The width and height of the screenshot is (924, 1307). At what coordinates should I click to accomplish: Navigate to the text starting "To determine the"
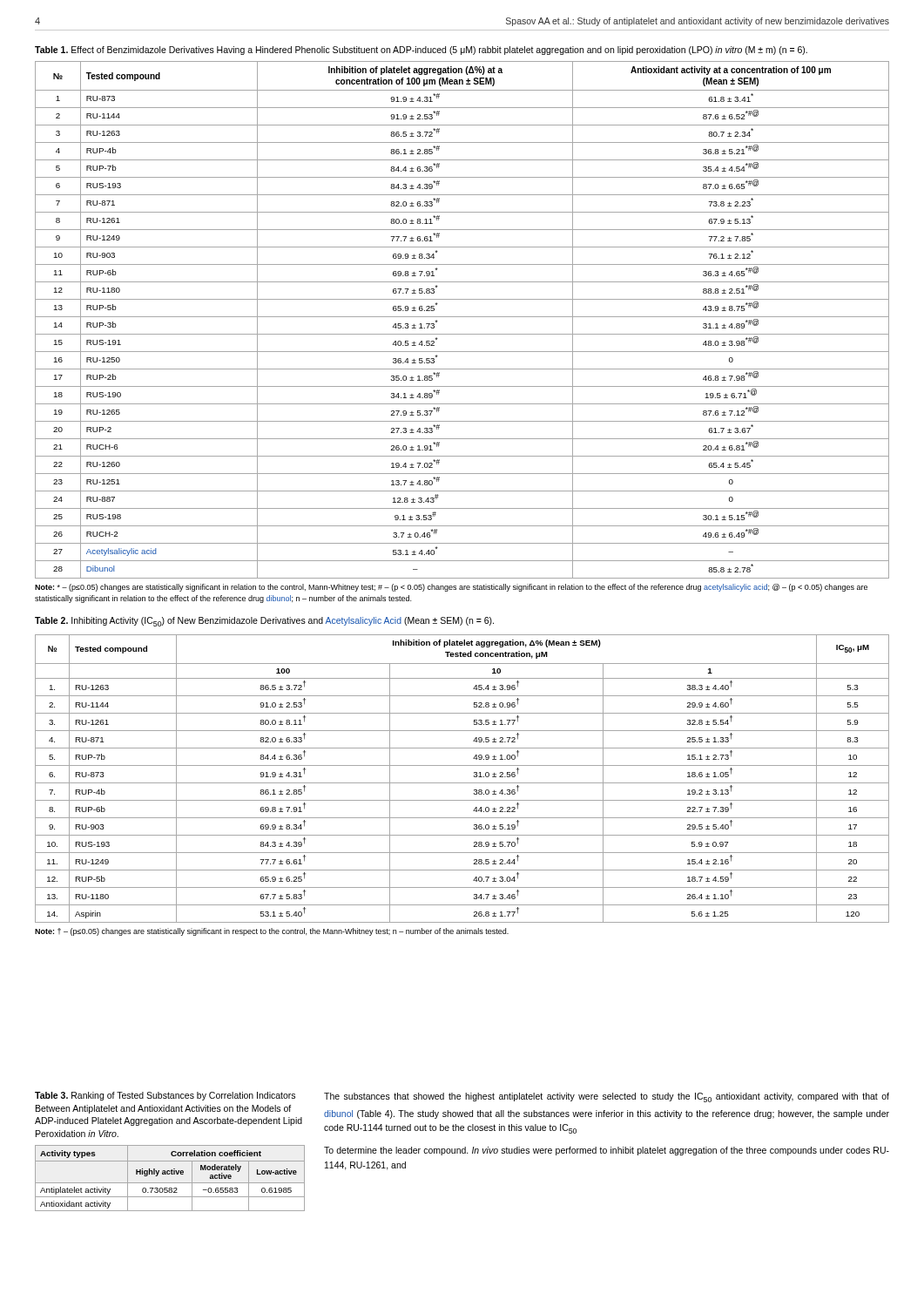[607, 1158]
